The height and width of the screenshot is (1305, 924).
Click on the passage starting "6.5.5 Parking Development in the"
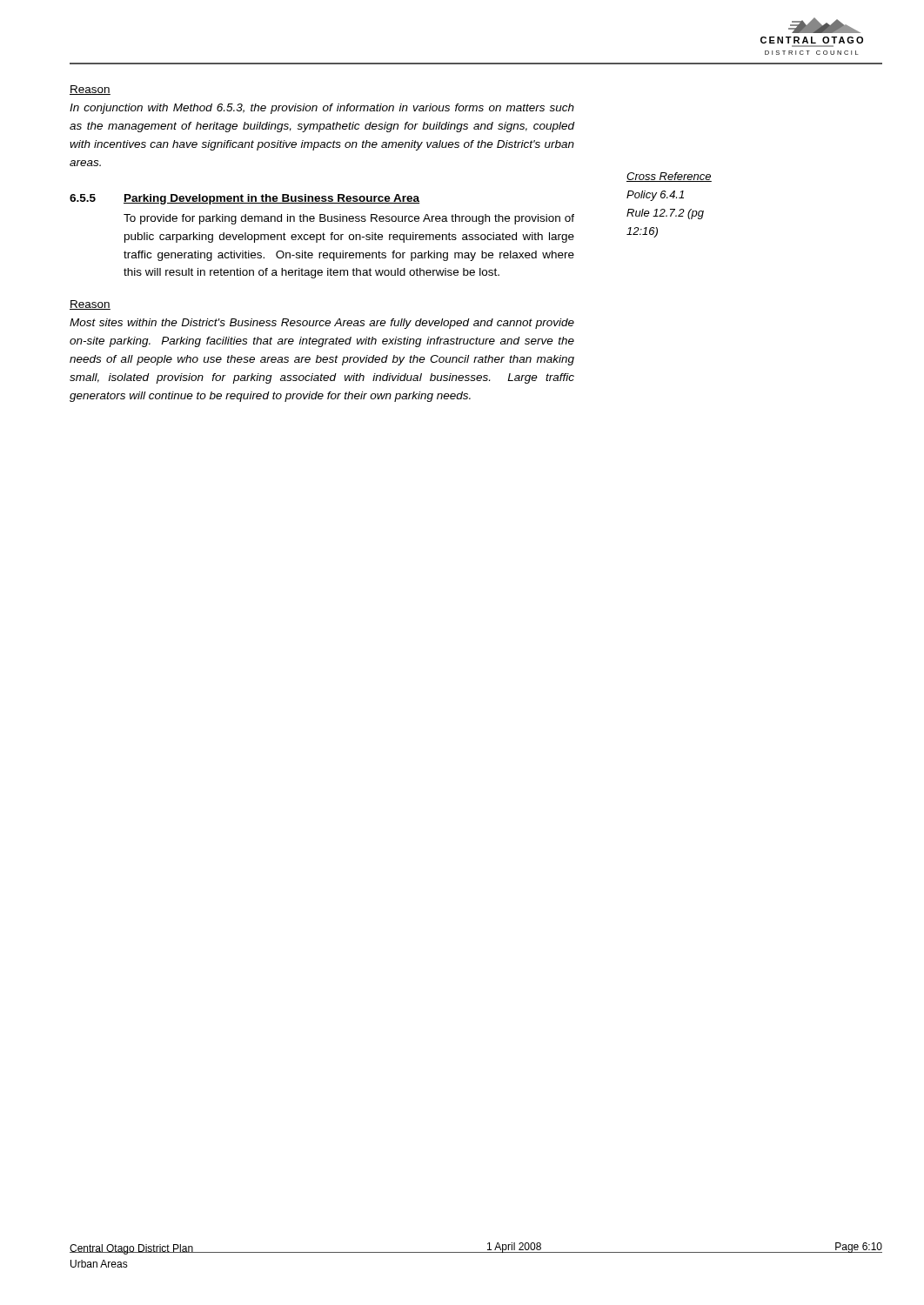(x=245, y=198)
